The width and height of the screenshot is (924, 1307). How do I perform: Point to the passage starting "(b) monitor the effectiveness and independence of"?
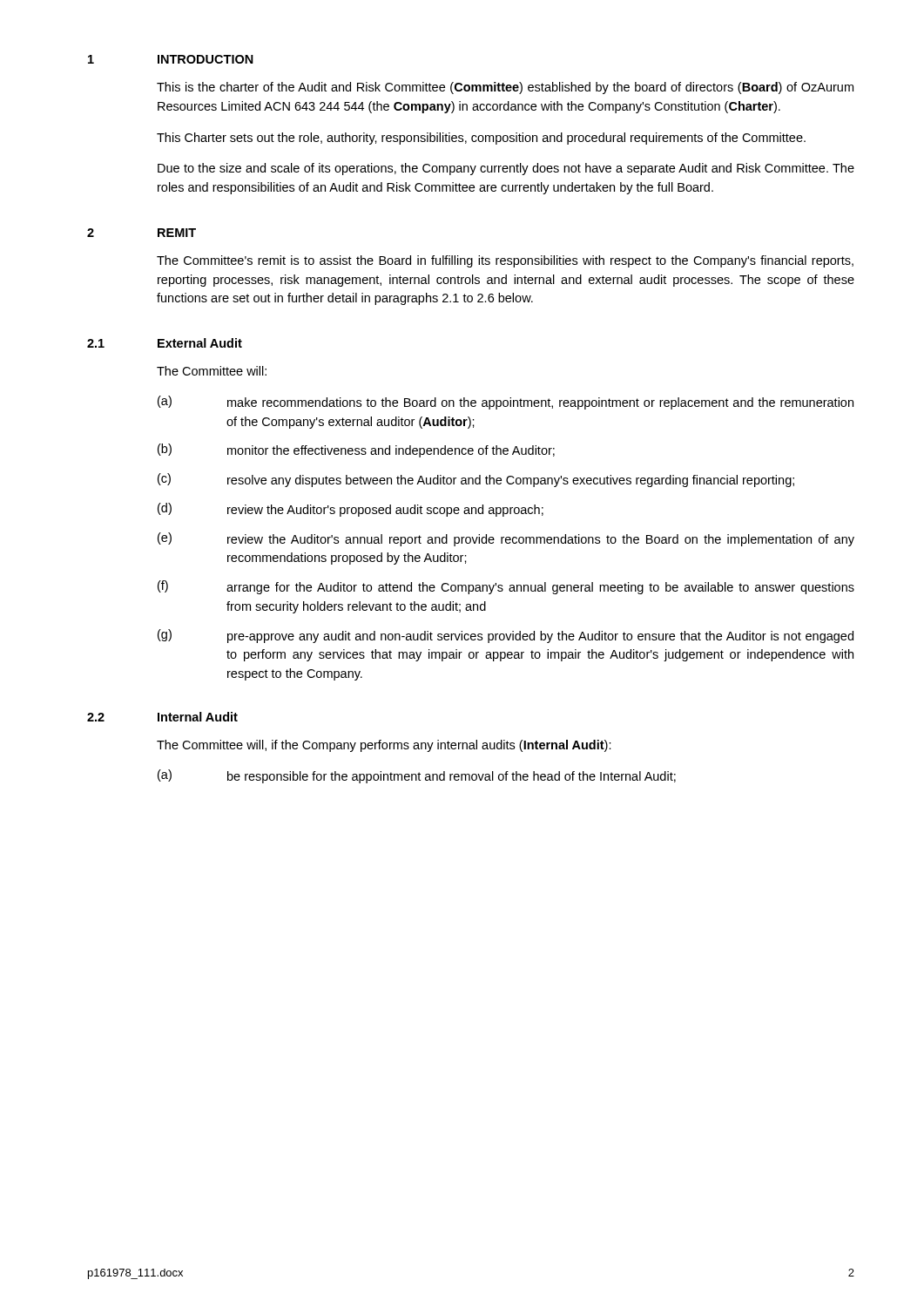pos(506,452)
